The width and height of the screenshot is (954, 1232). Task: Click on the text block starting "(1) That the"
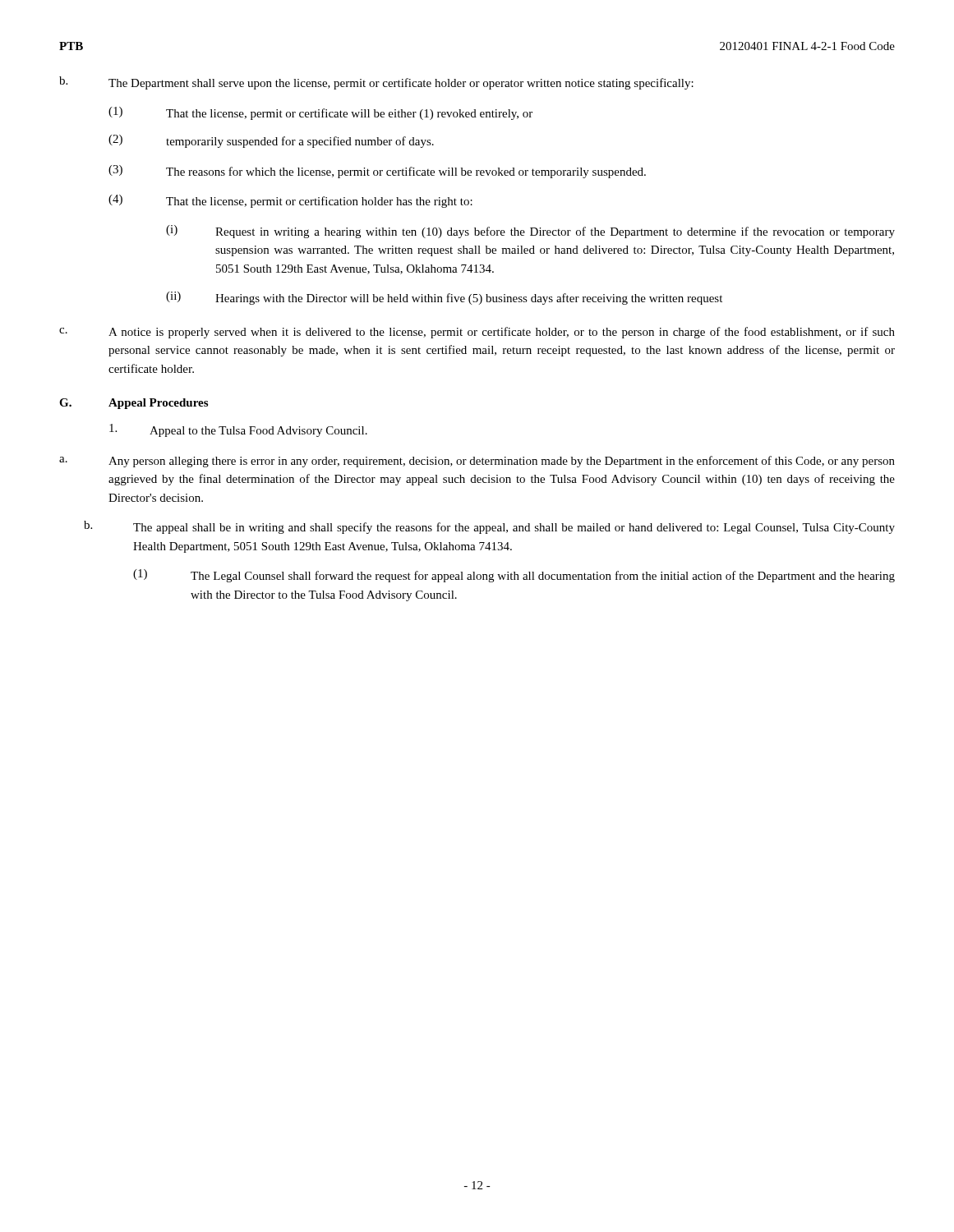coord(502,113)
